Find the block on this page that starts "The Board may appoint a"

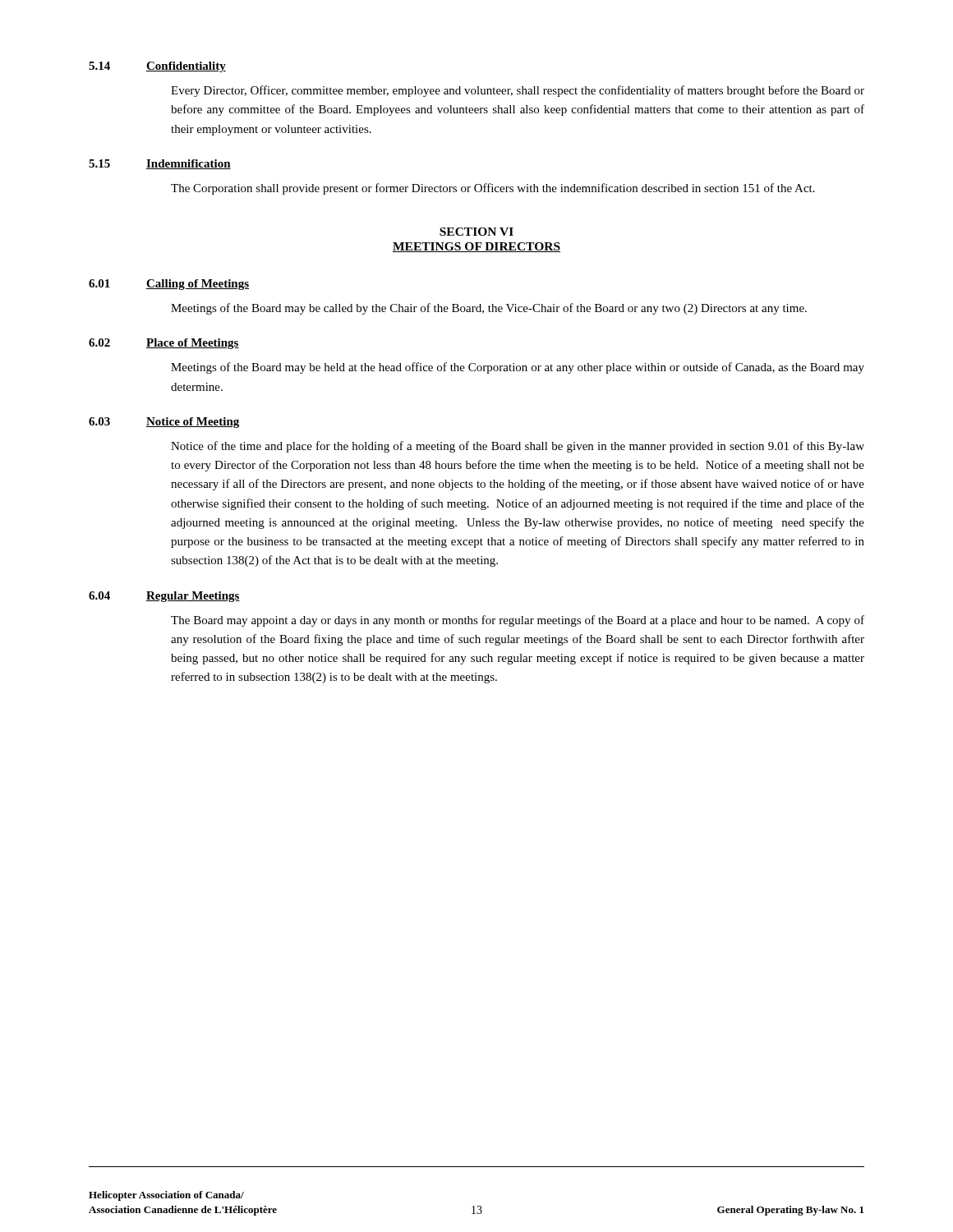tap(518, 648)
